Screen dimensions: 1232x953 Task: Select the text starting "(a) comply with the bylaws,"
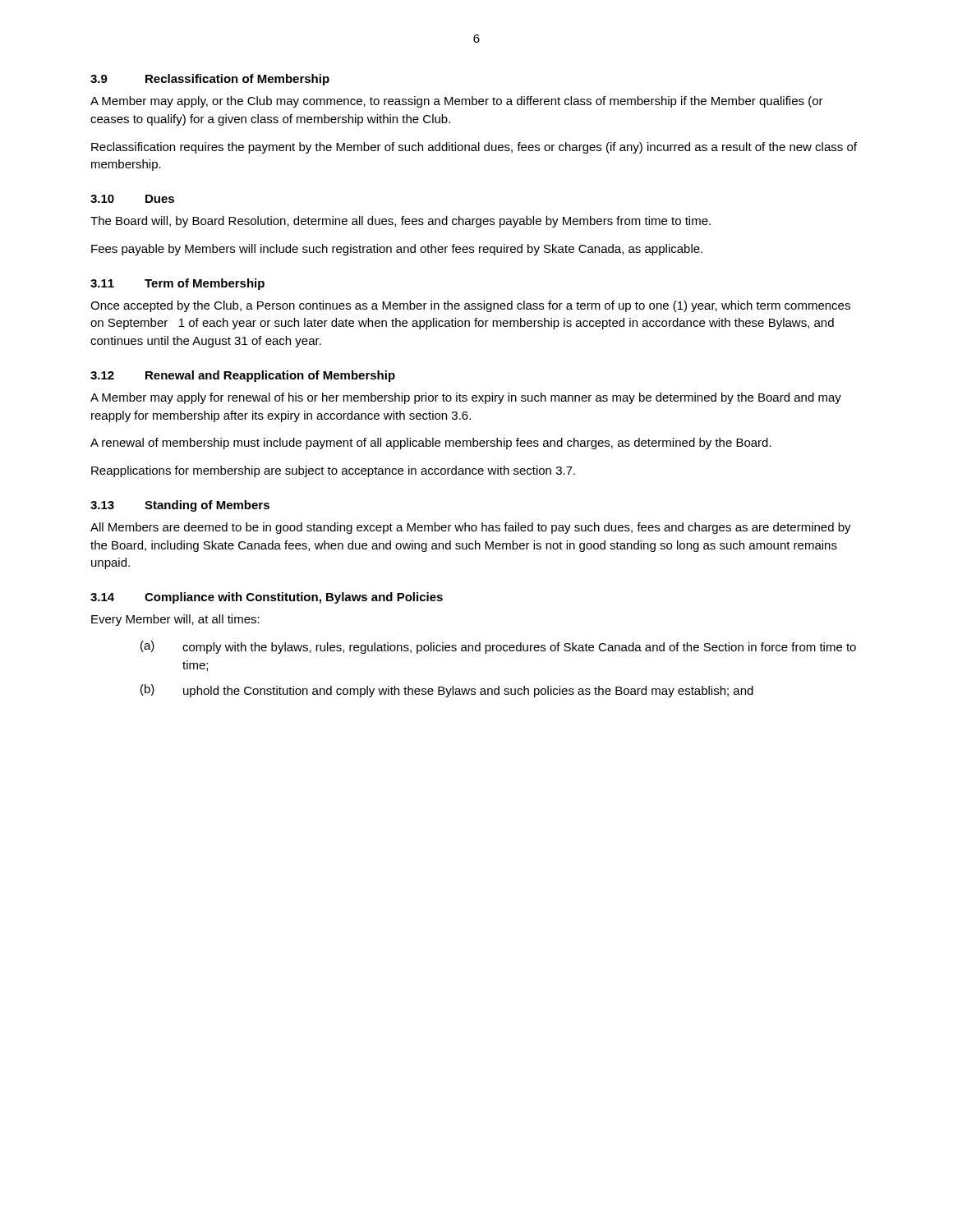click(501, 656)
